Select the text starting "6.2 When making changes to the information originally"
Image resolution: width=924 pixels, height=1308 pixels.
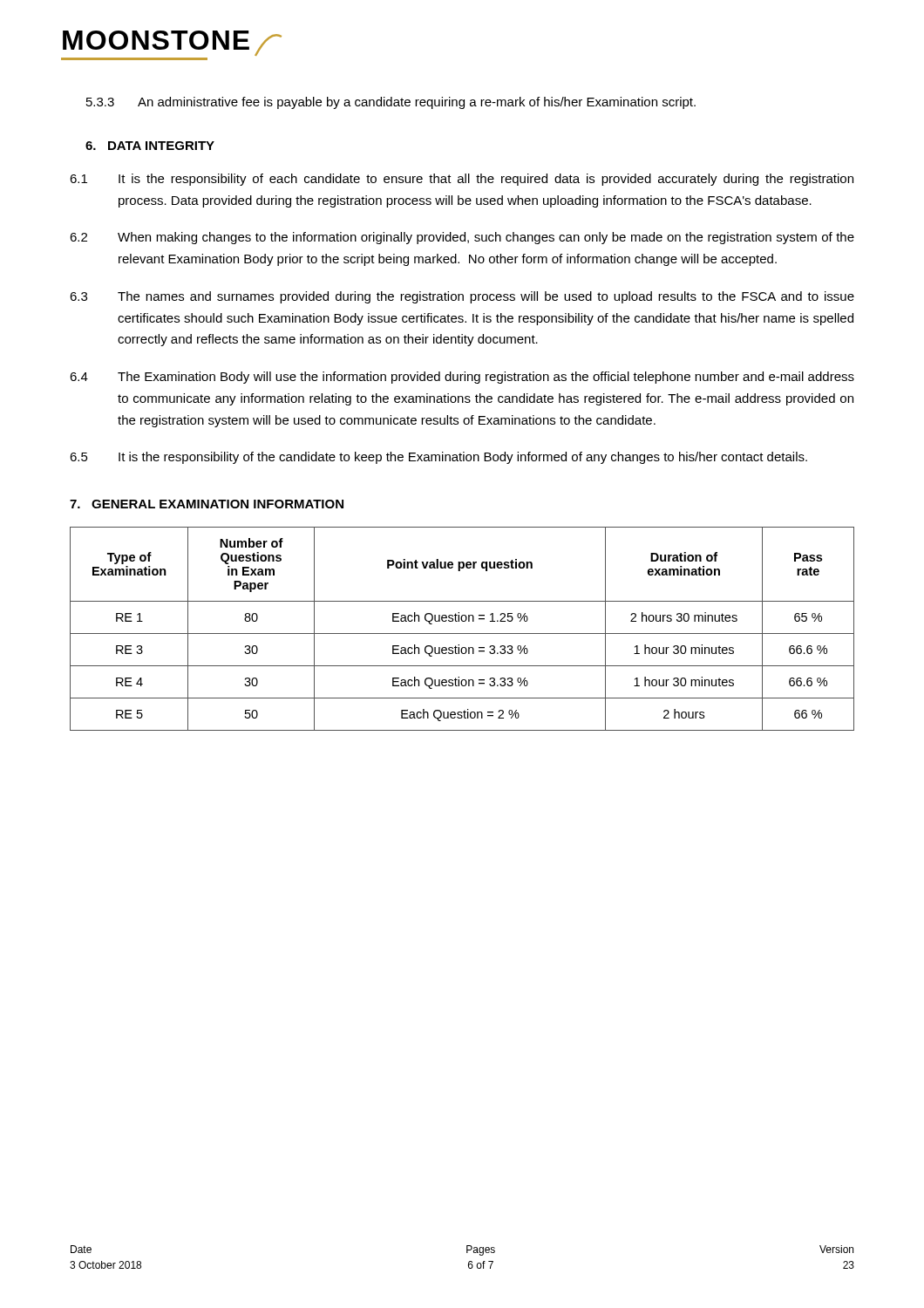(462, 249)
